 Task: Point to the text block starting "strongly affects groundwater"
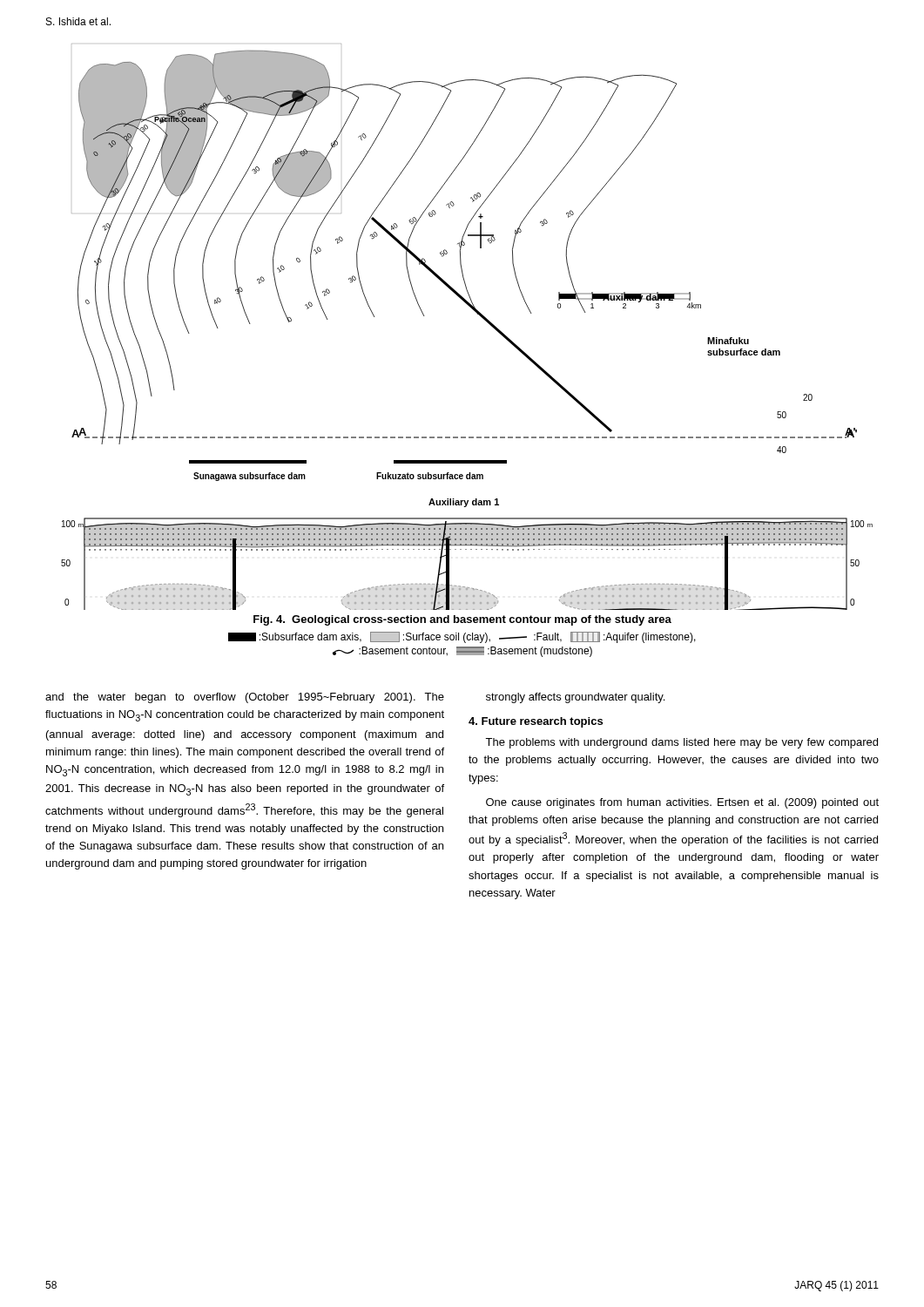576,697
